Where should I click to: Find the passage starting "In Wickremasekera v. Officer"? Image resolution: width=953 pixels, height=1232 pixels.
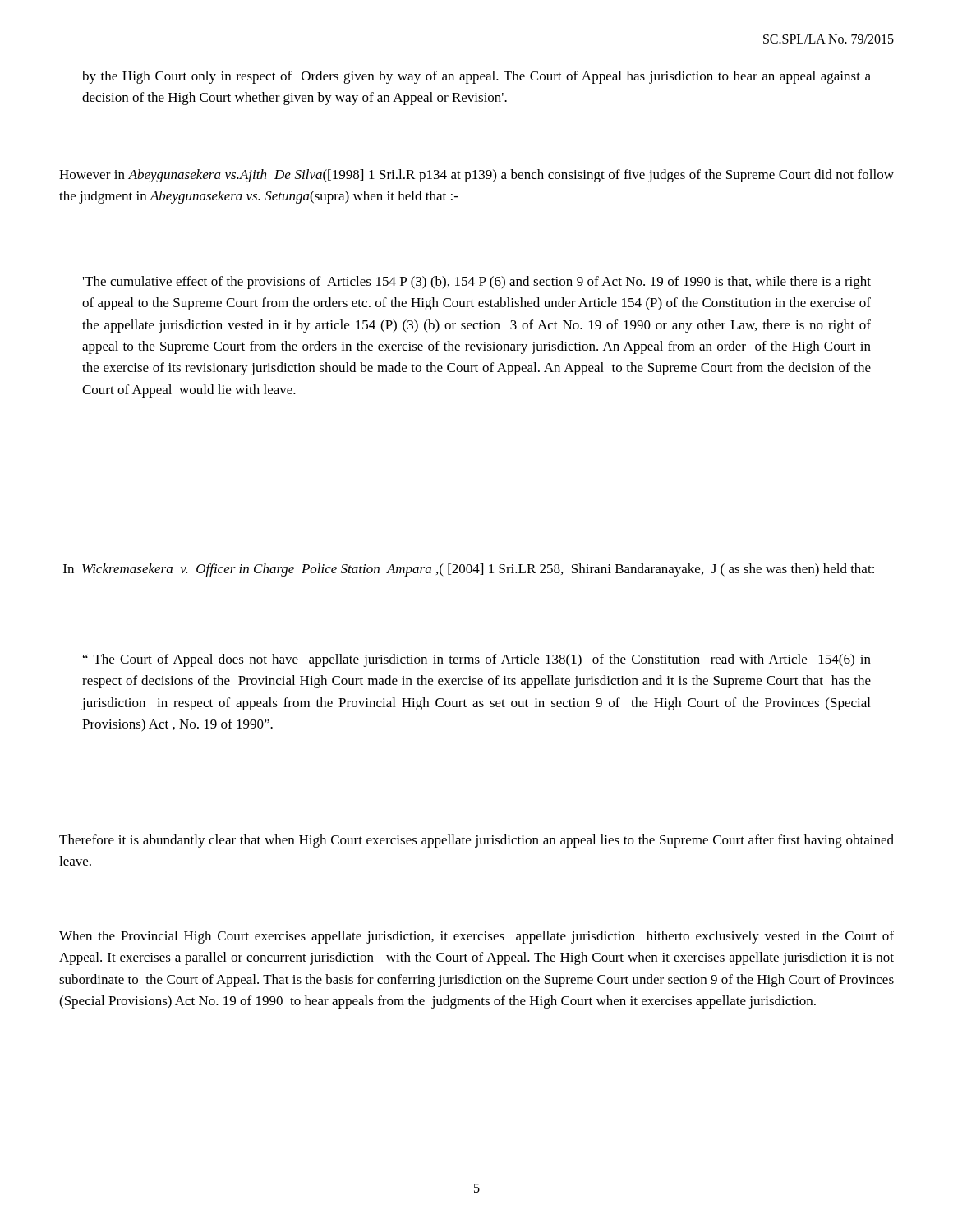tap(476, 569)
